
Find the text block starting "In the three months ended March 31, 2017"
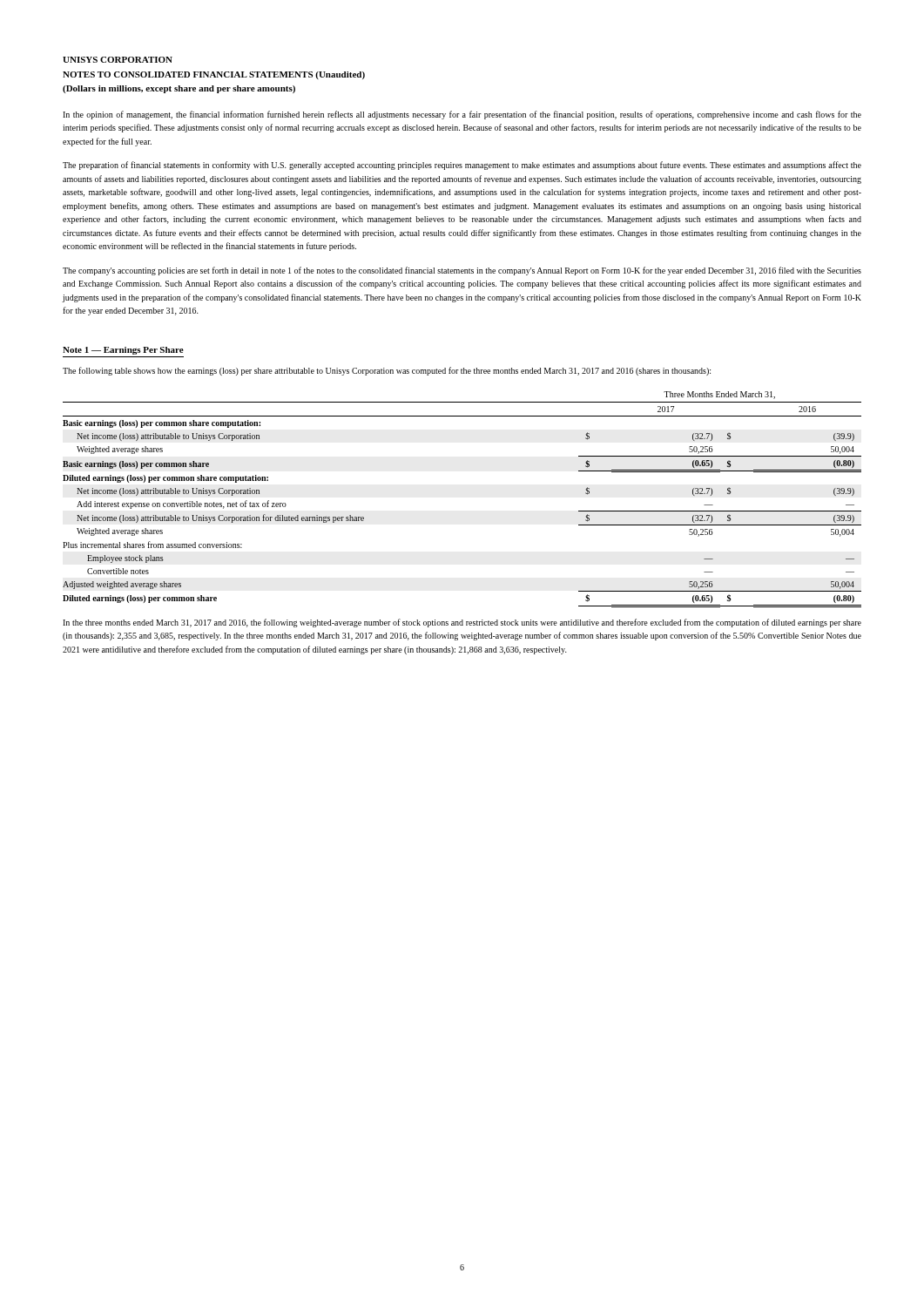pos(462,636)
